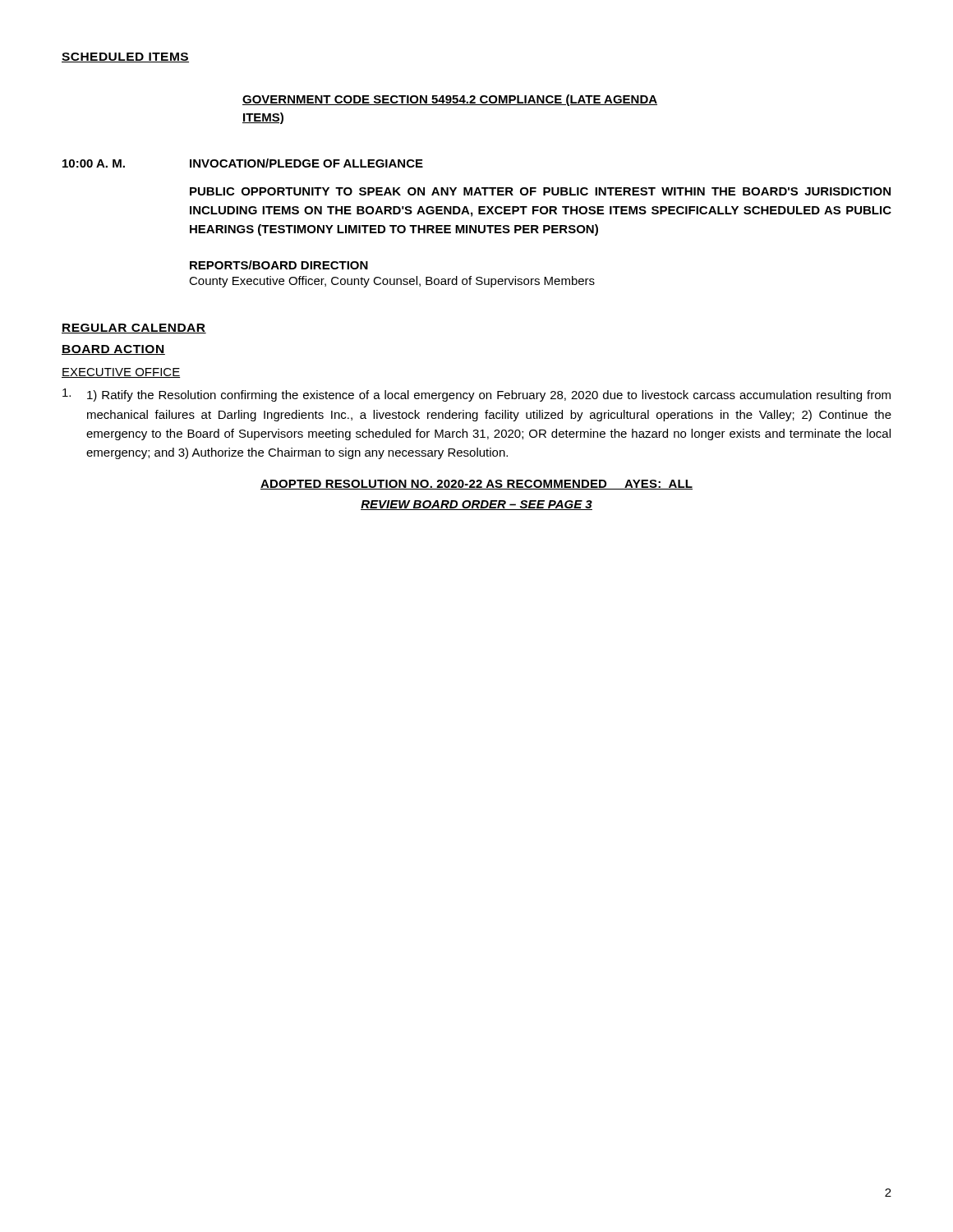This screenshot has width=953, height=1232.
Task: Locate the text starting "10:00 A. M."
Action: (x=94, y=163)
